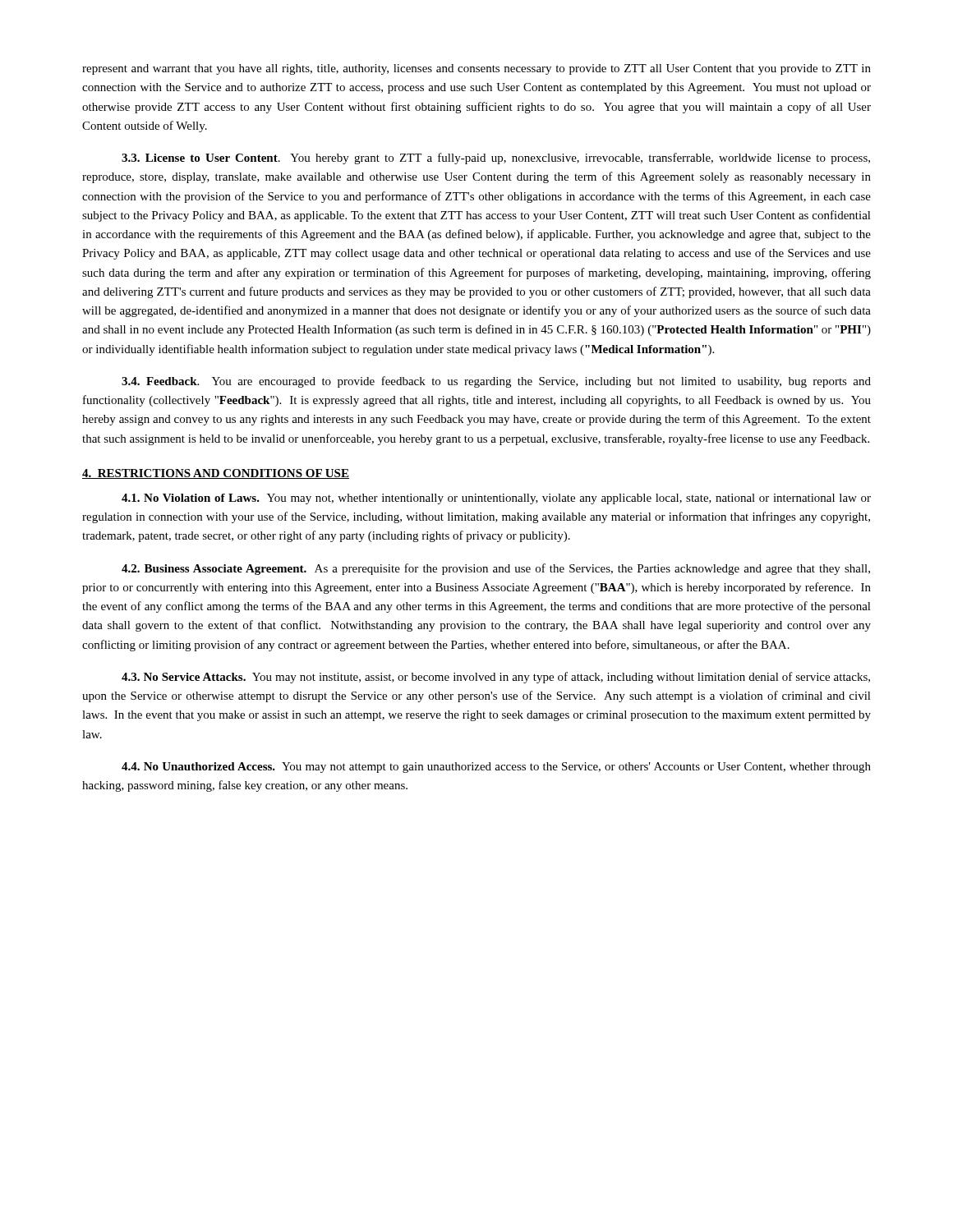Click on the text block that says "1. No Violation of Laws."

pos(476,517)
